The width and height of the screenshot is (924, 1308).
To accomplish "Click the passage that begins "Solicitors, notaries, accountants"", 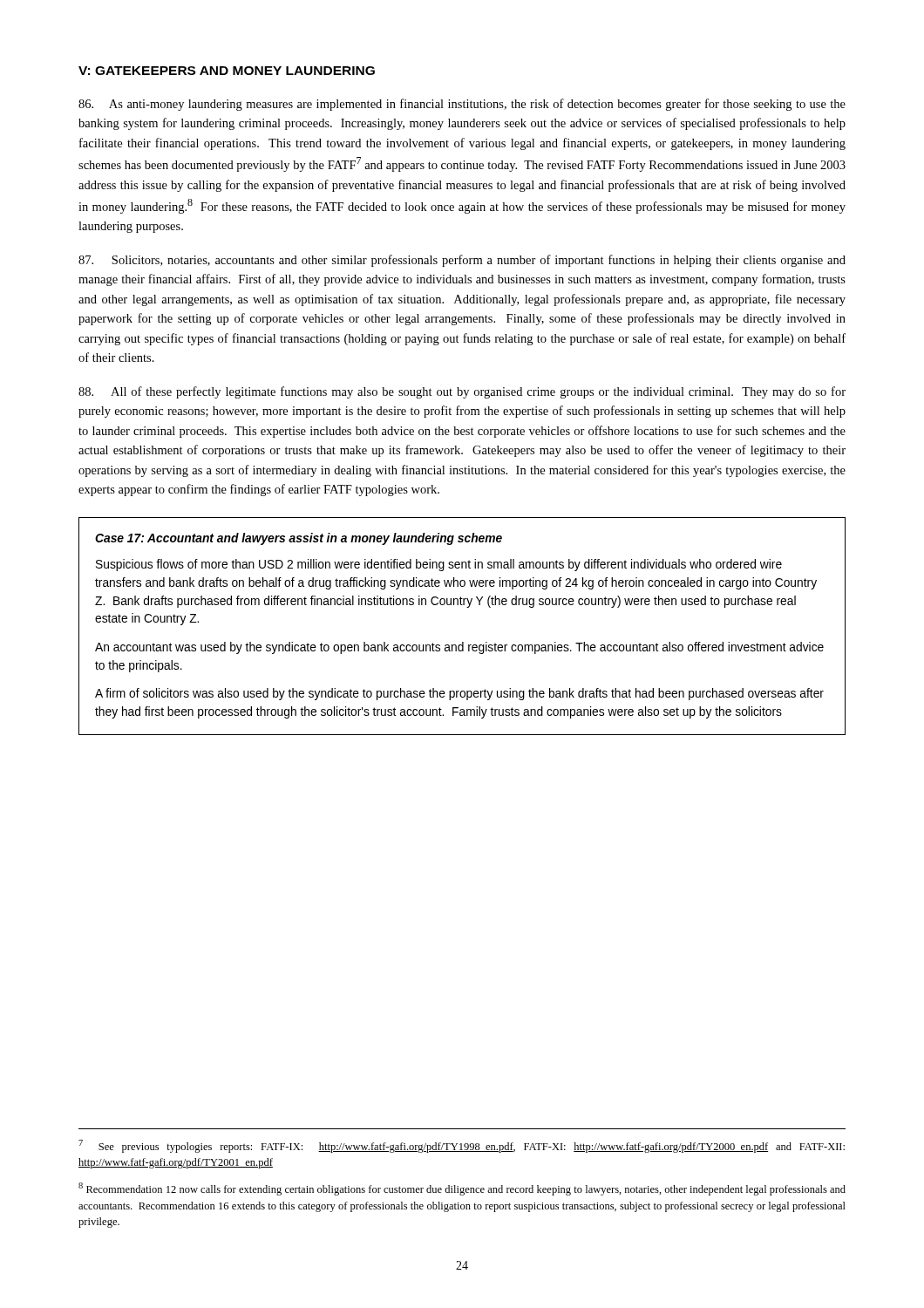I will 462,309.
